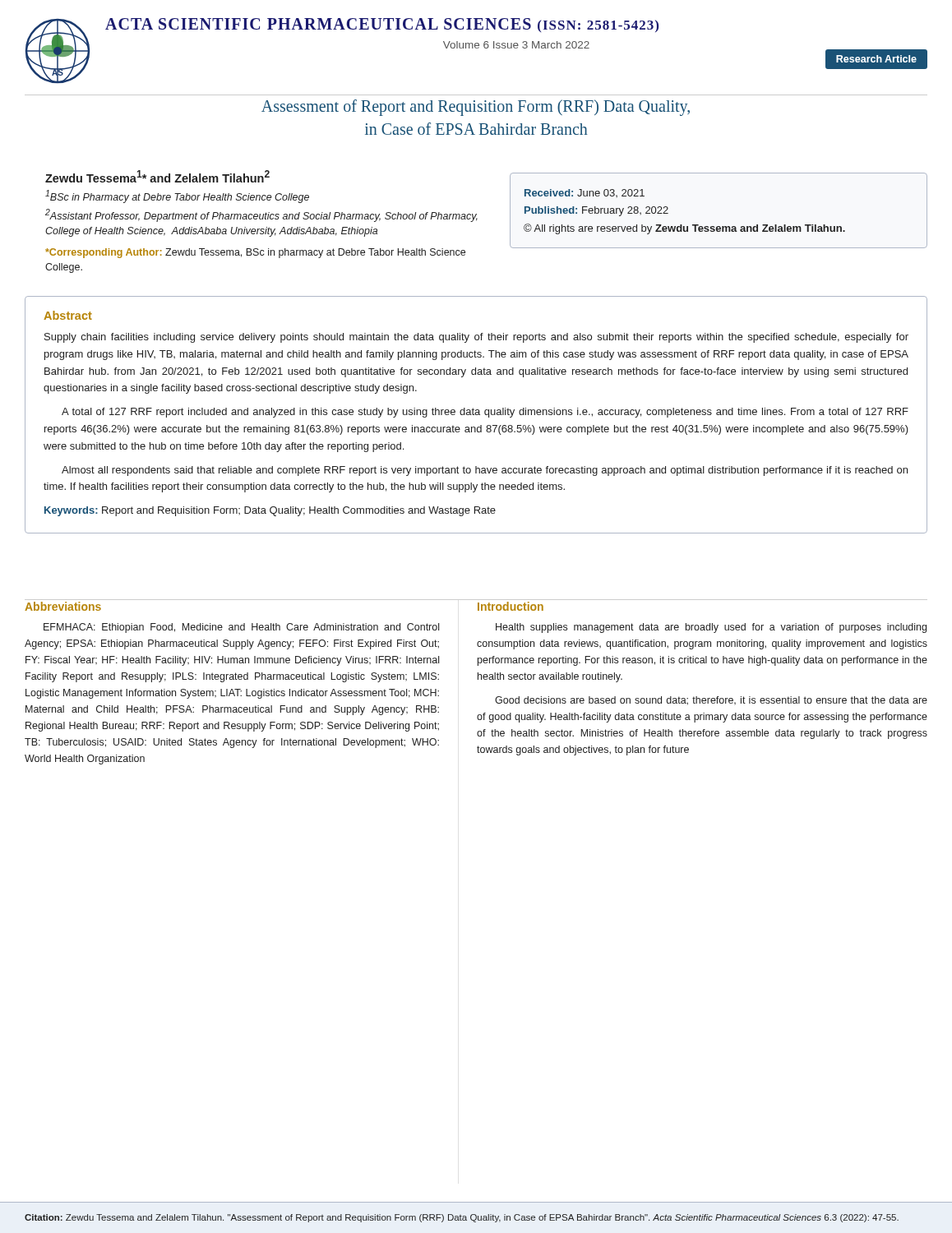Select the text block starting "Almost all respondents said that reliable and complete"
This screenshot has width=952, height=1233.
click(476, 478)
